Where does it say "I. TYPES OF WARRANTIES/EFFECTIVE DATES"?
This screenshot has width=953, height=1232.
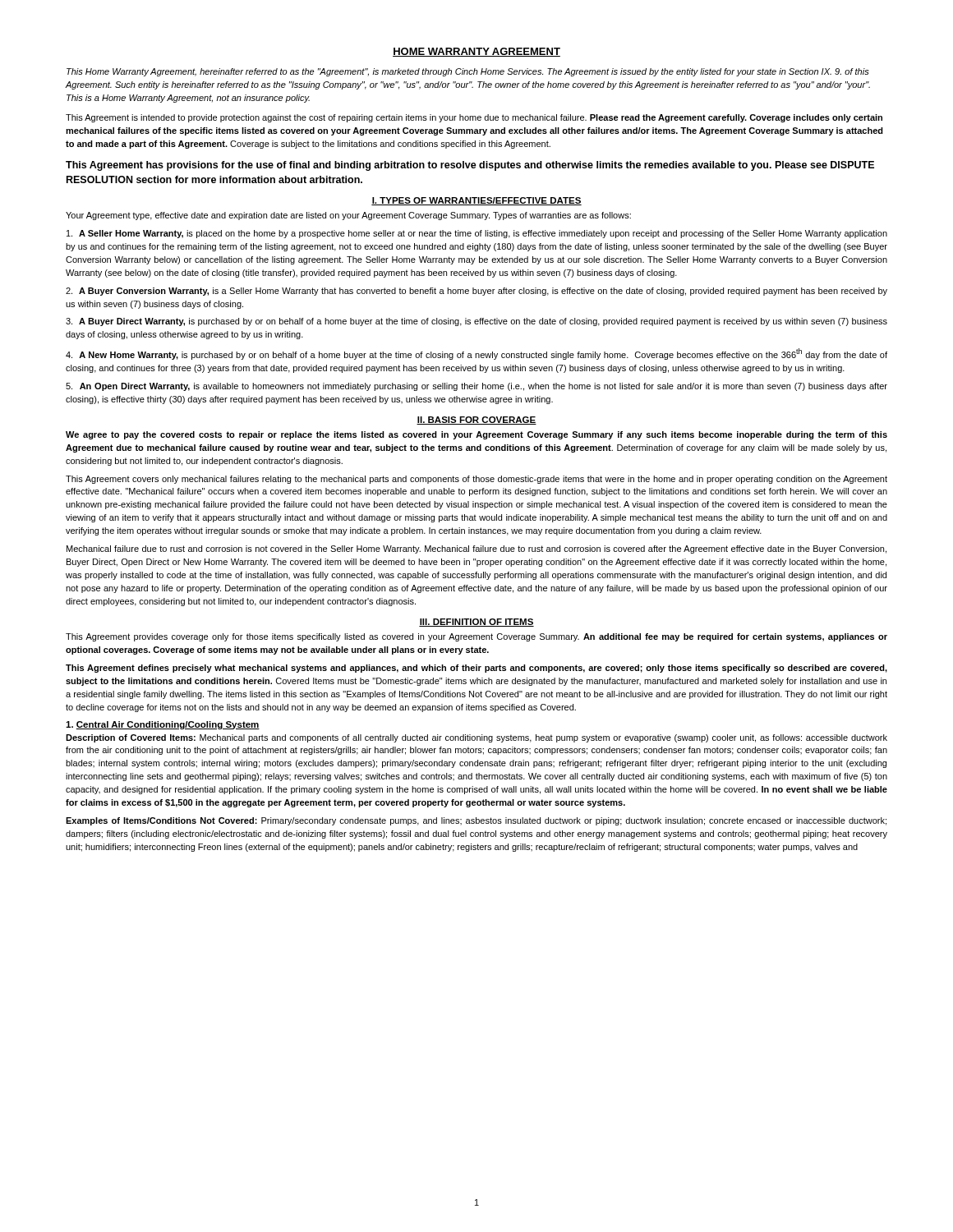[x=476, y=200]
